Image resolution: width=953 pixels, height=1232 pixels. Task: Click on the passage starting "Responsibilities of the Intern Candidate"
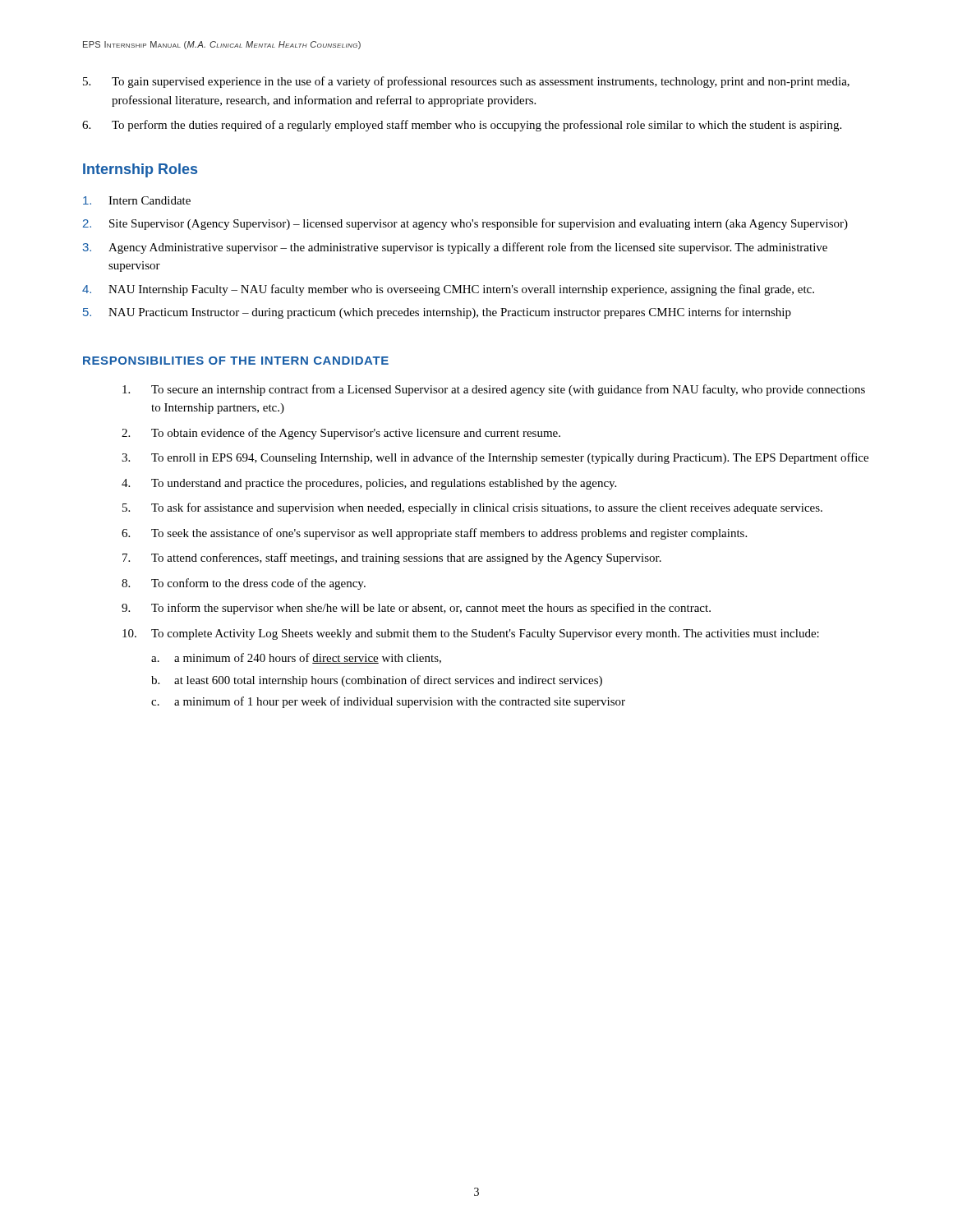click(x=236, y=360)
